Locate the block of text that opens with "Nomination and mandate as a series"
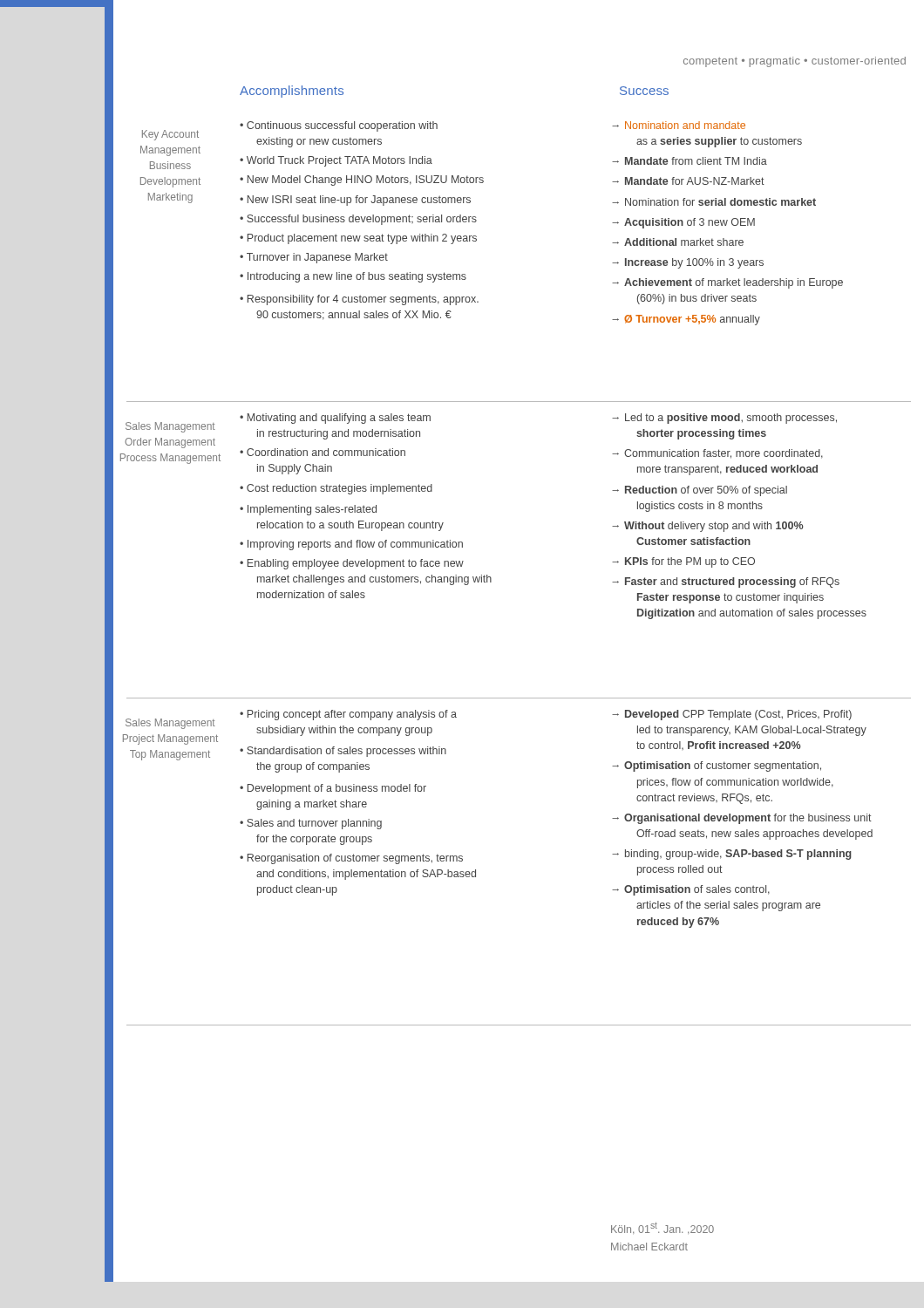924x1308 pixels. 679,125
